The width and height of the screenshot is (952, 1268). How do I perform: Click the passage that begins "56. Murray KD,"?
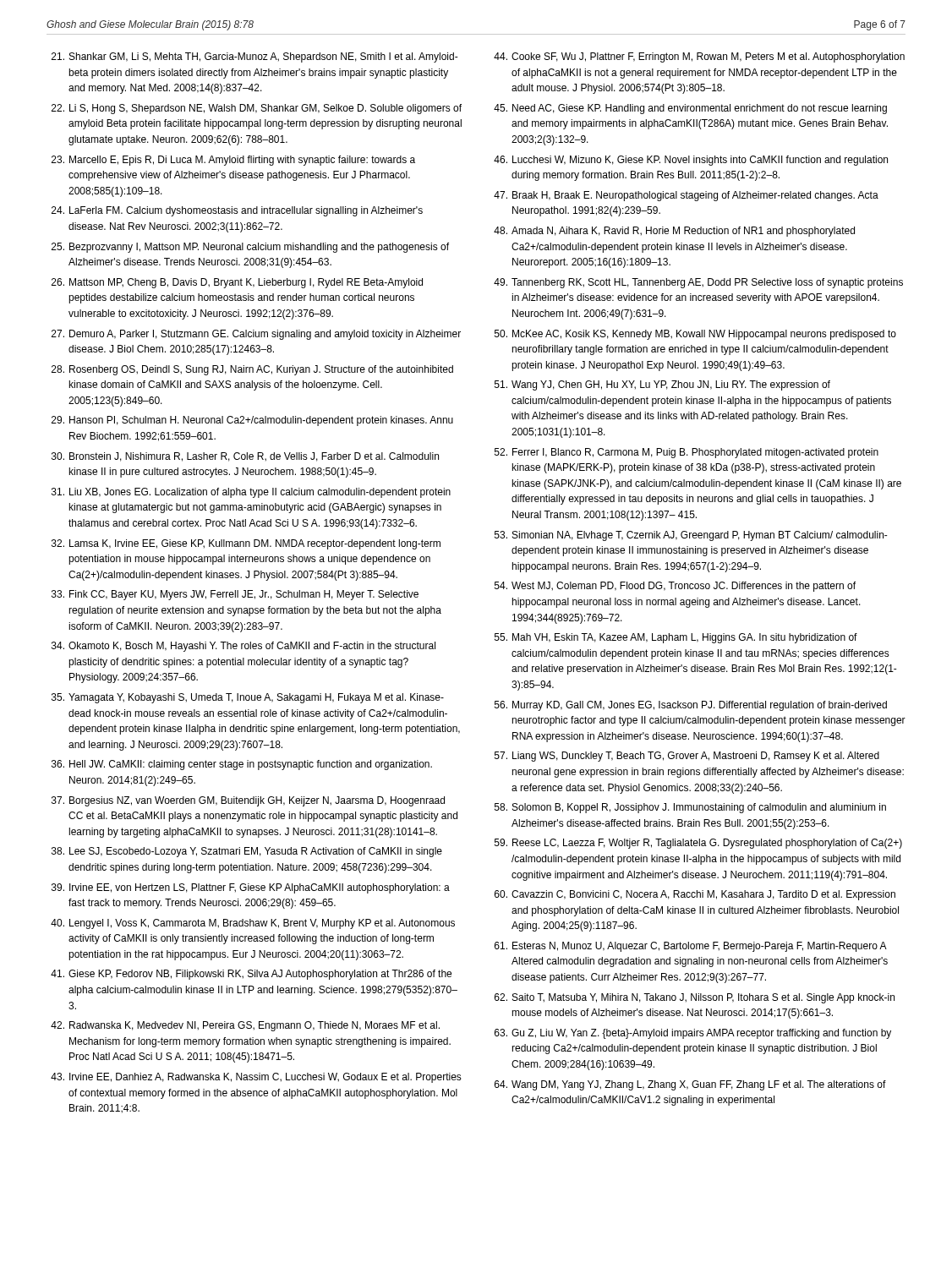(x=698, y=721)
